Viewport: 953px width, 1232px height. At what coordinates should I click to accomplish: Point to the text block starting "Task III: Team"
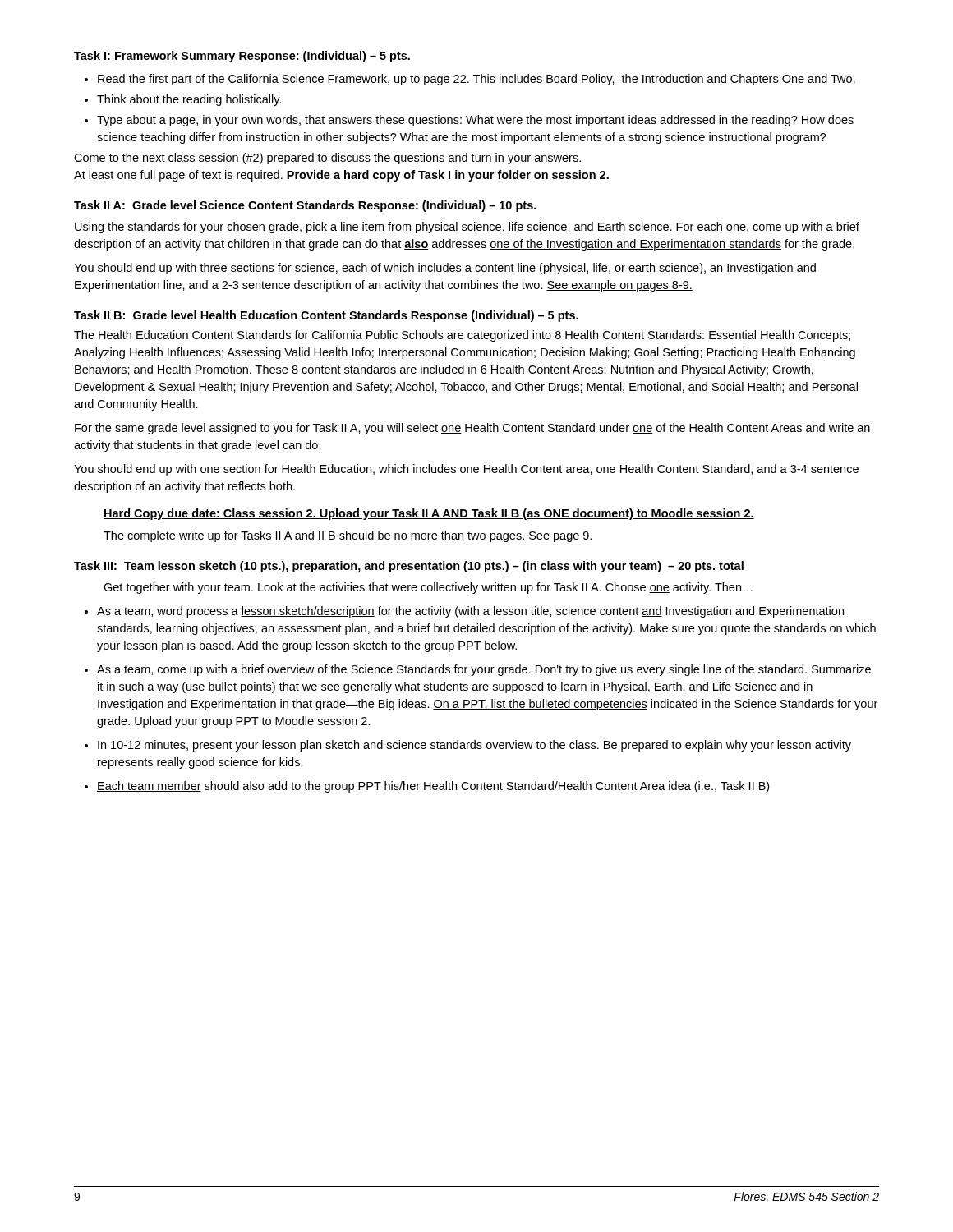409,566
